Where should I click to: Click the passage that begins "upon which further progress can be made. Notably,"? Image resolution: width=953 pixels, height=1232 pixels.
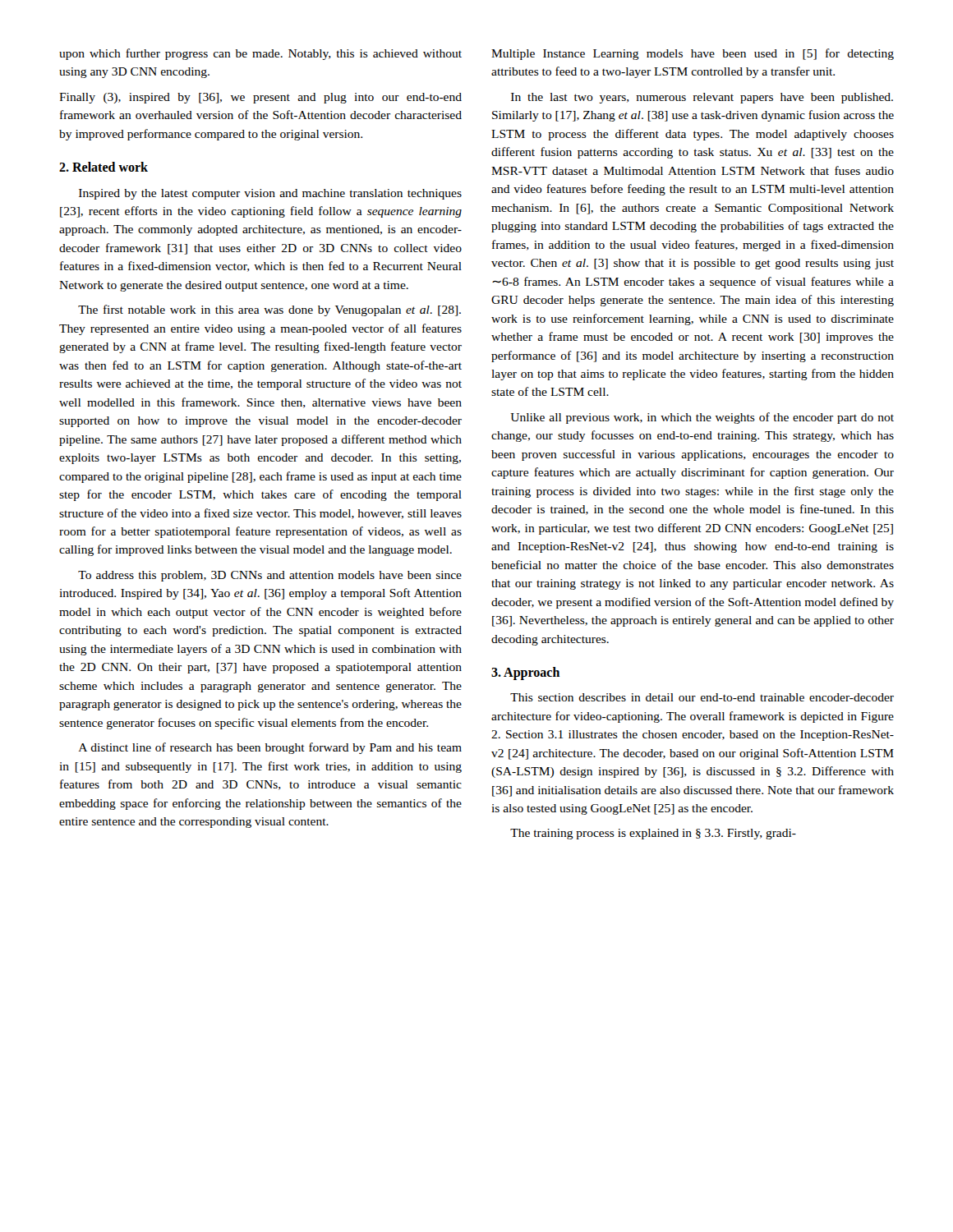[x=260, y=94]
